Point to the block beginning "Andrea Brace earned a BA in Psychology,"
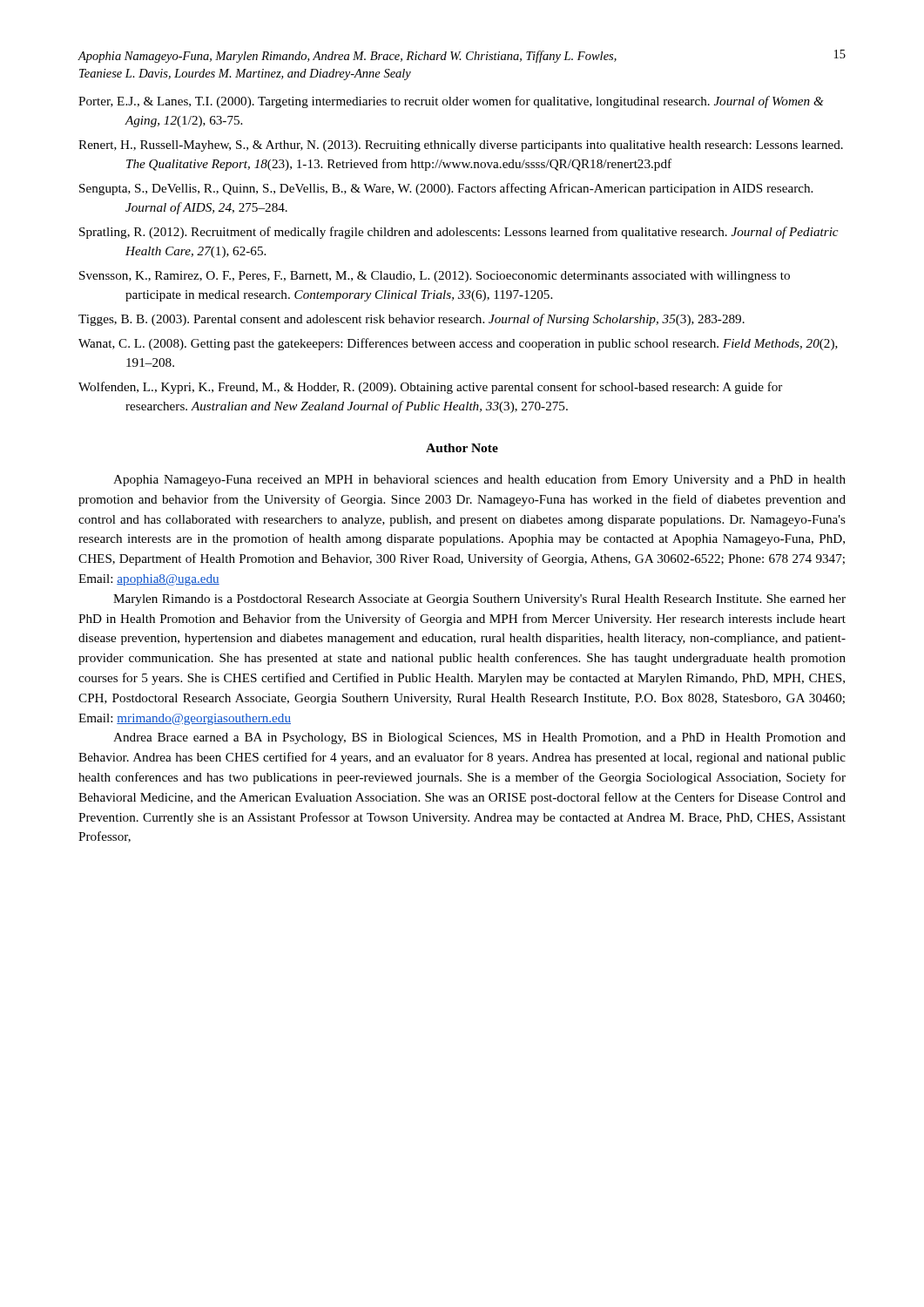The image size is (924, 1307). pos(462,787)
